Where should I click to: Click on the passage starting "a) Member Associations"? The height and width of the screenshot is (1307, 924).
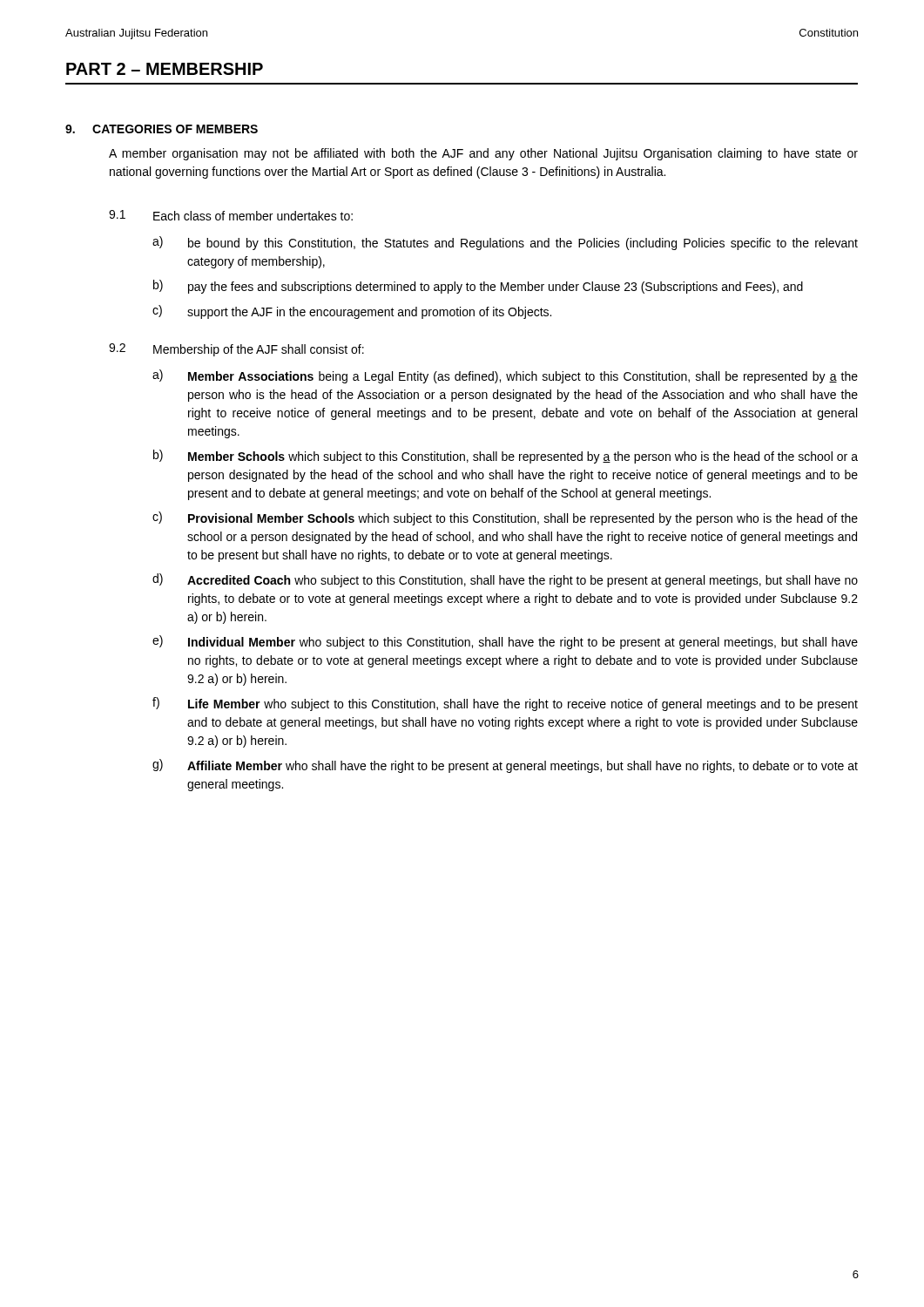505,404
